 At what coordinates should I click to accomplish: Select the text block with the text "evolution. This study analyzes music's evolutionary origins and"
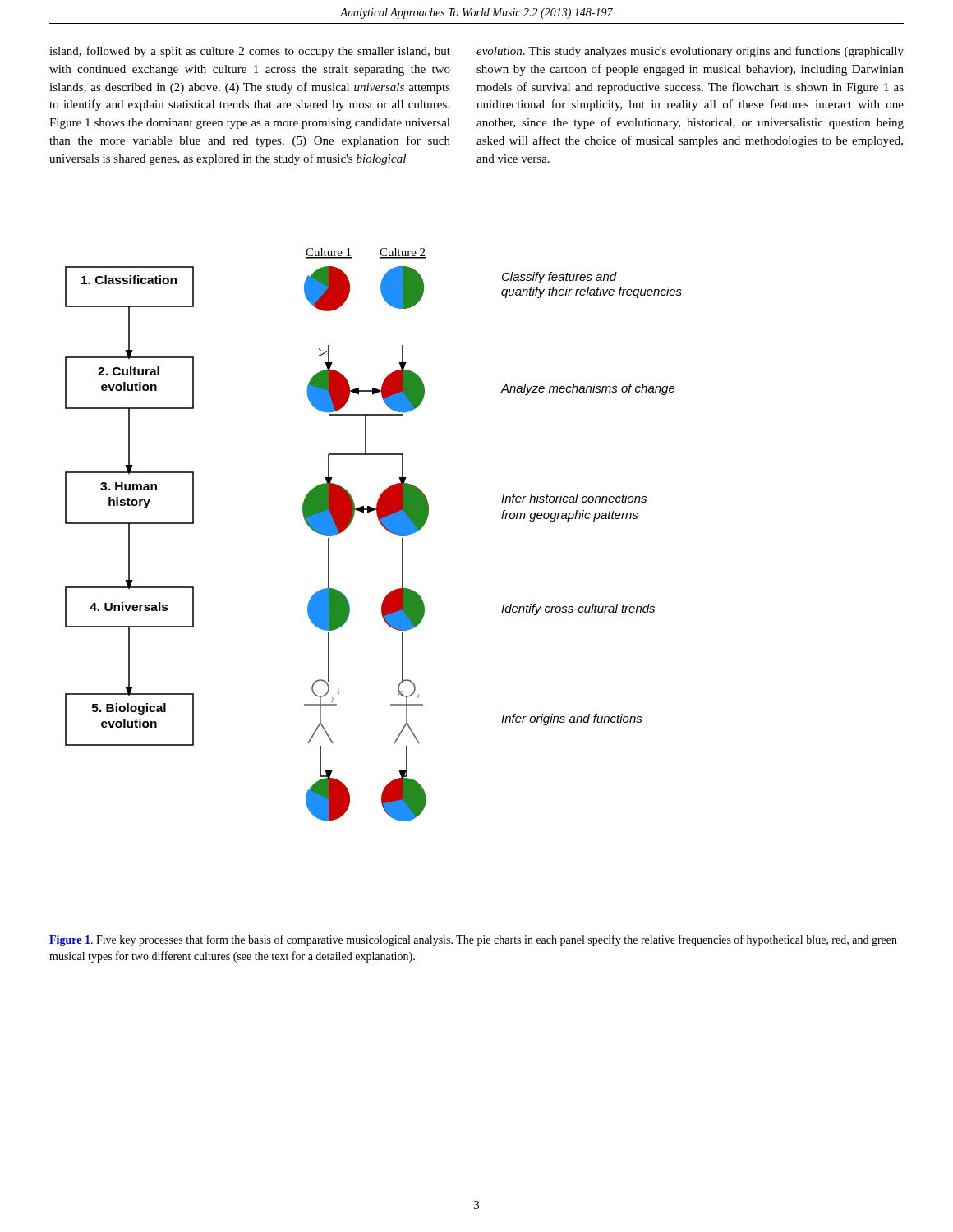pyautogui.click(x=690, y=105)
